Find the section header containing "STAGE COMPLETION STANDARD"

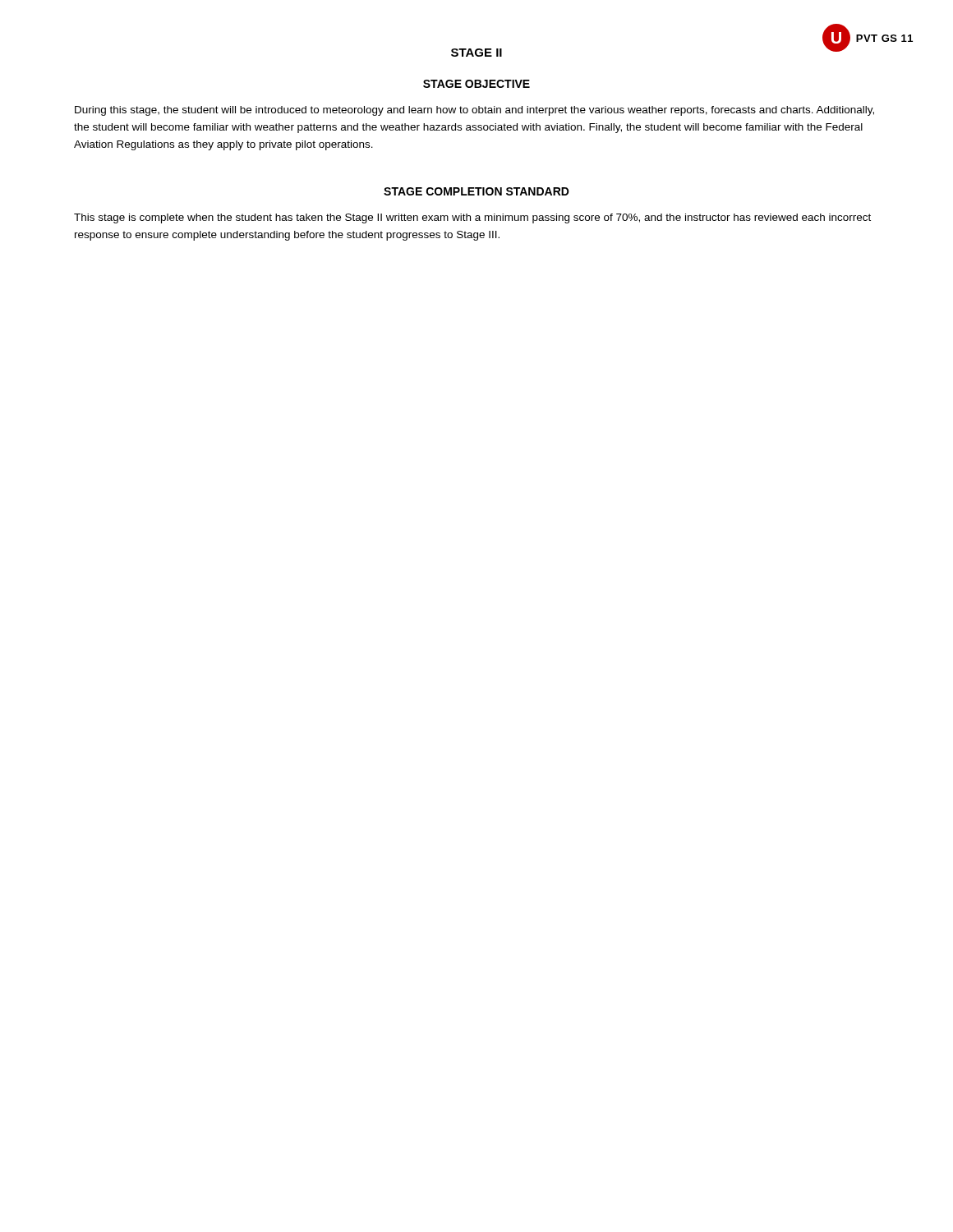476,191
